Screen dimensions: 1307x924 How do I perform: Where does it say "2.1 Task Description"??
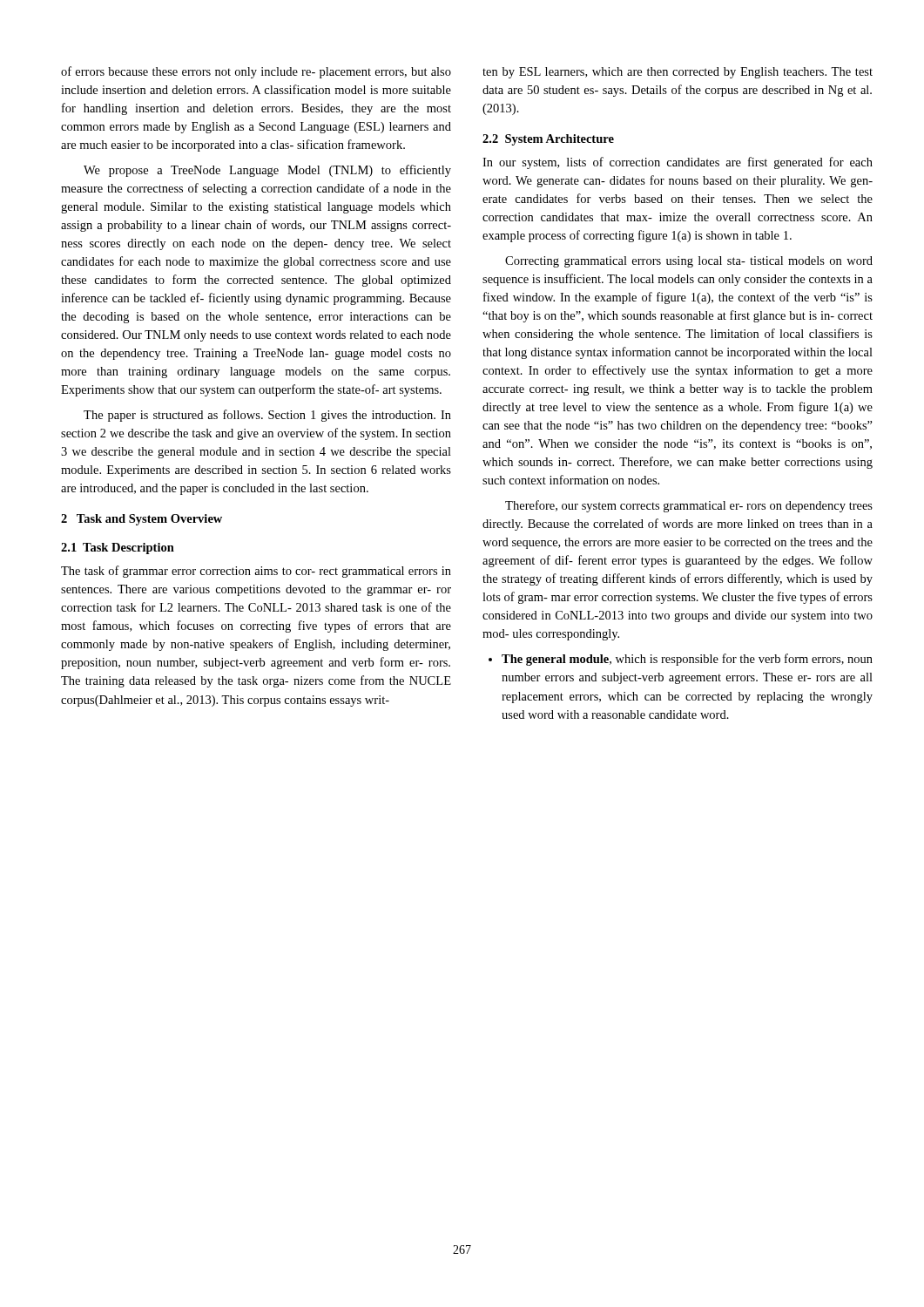click(x=117, y=548)
